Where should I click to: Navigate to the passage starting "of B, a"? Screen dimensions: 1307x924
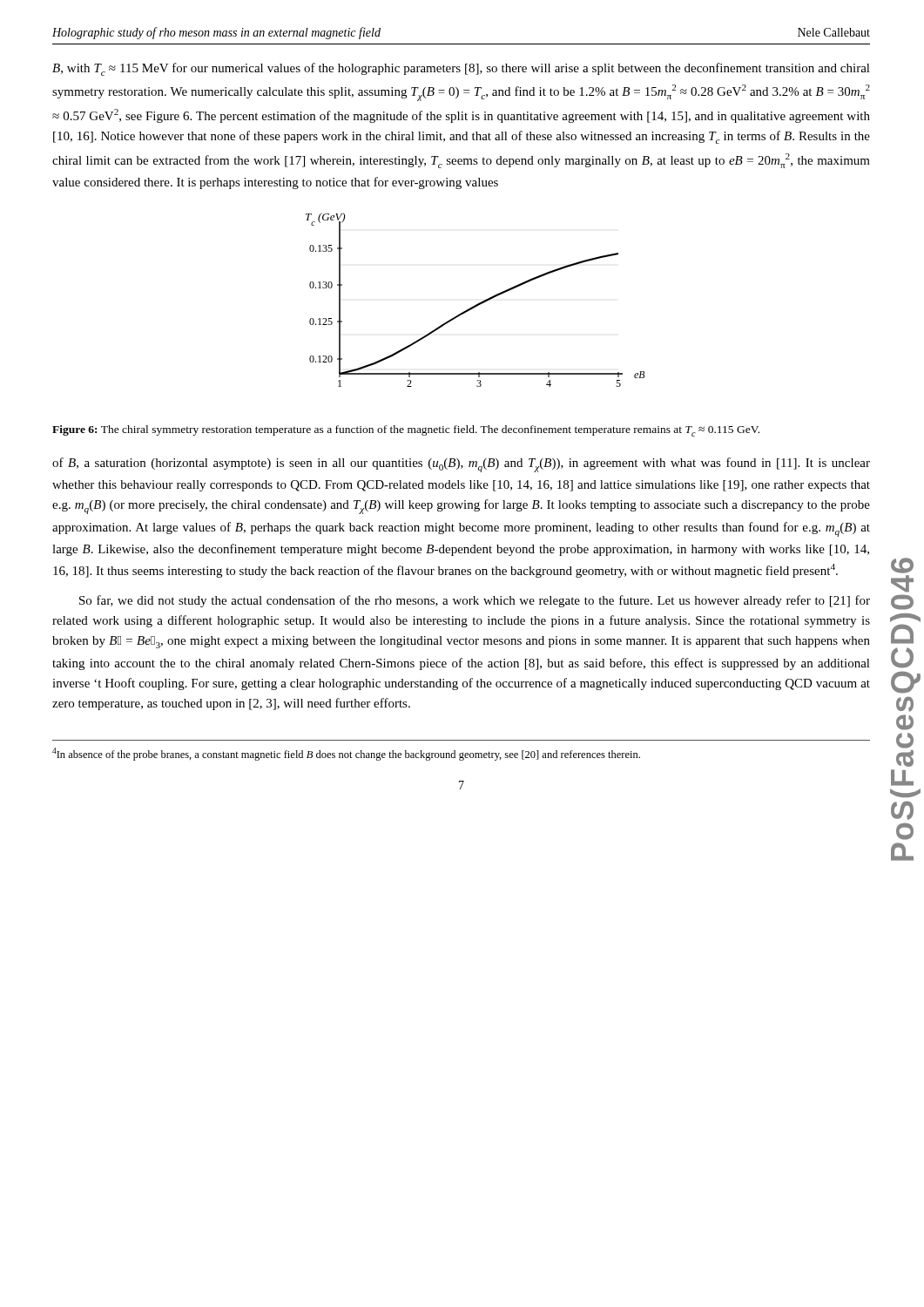(461, 517)
